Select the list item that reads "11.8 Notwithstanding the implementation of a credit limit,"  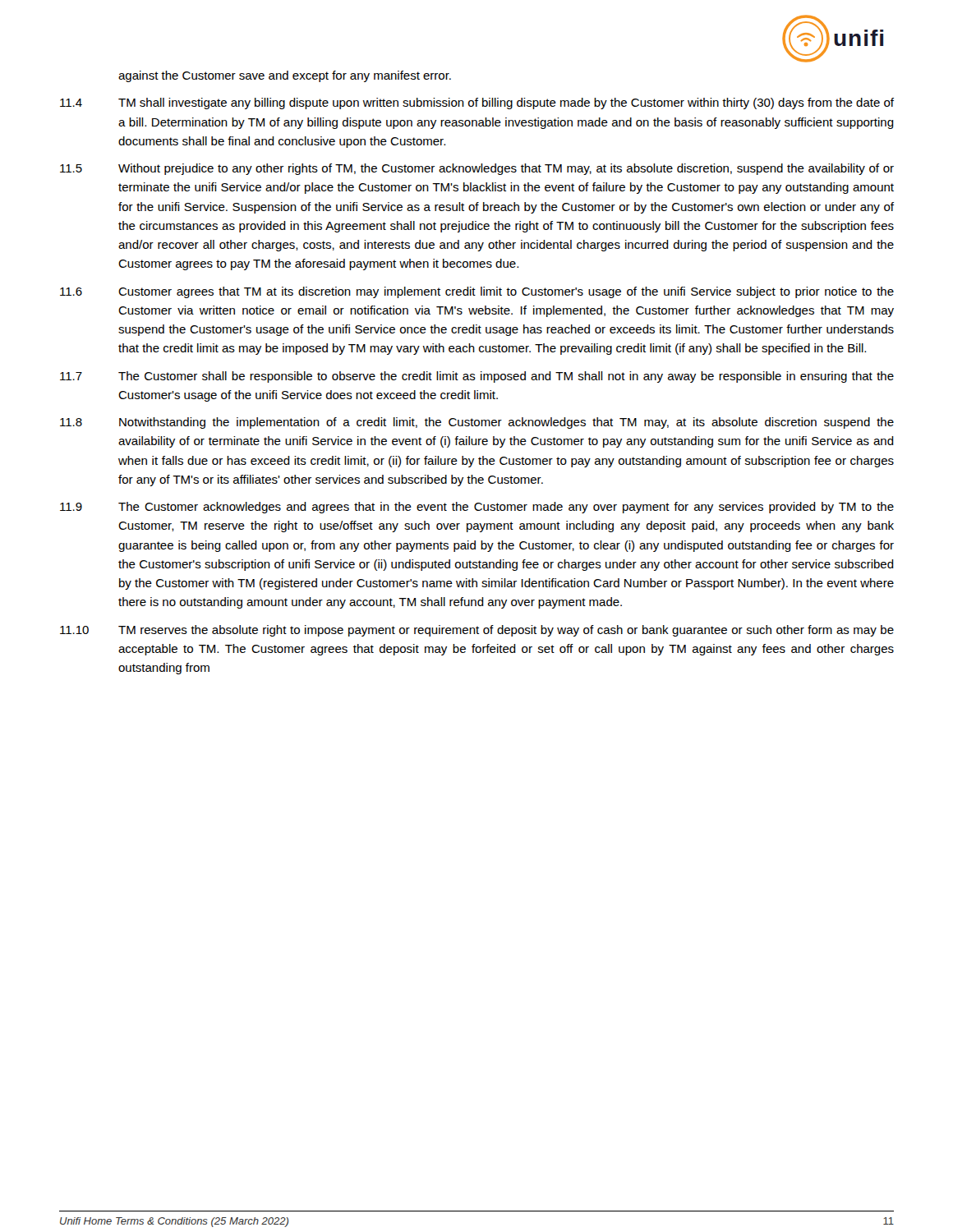[x=476, y=451]
